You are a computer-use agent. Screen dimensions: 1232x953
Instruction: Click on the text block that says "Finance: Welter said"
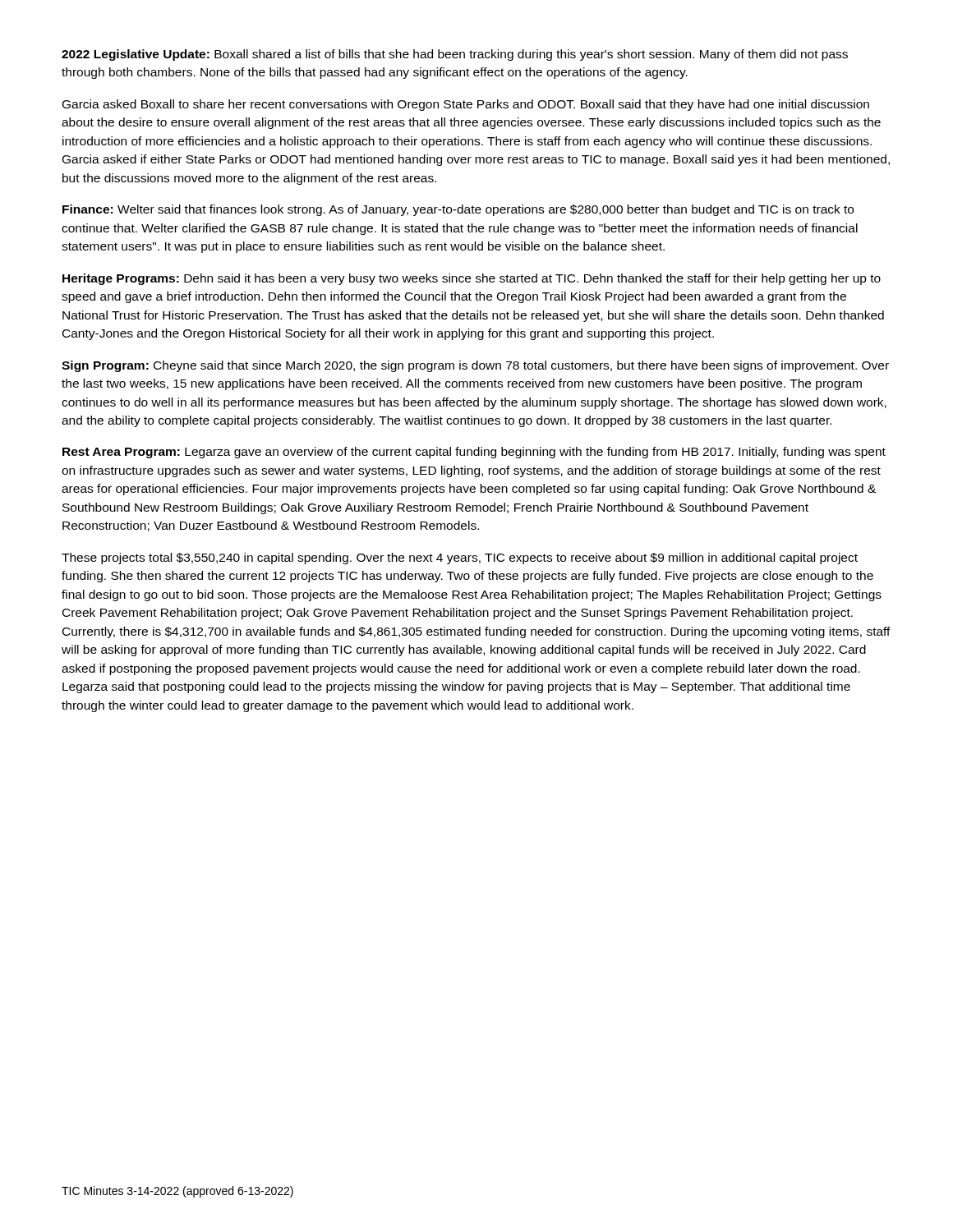point(460,228)
